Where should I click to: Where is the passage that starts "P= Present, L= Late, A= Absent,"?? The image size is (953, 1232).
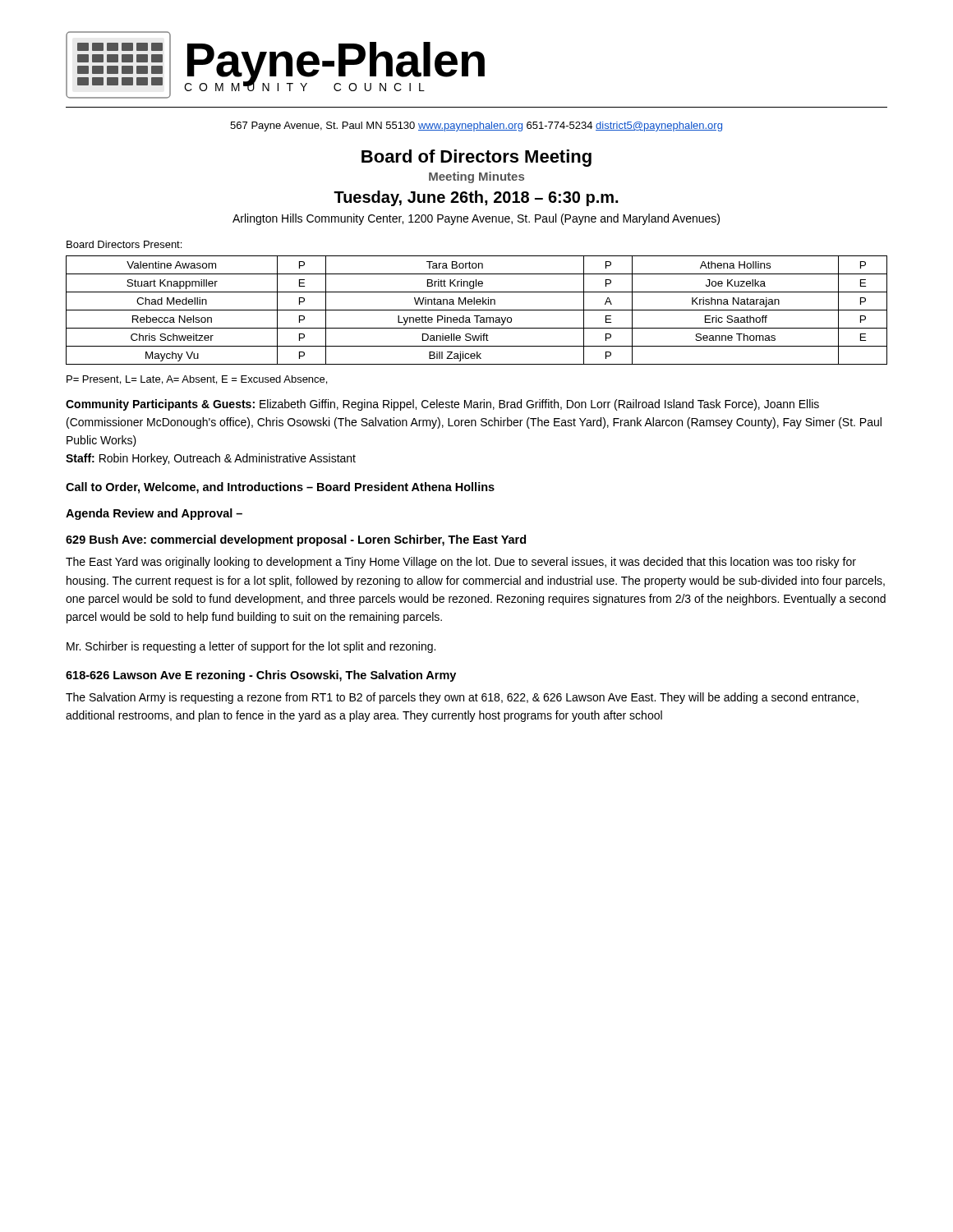coord(197,379)
